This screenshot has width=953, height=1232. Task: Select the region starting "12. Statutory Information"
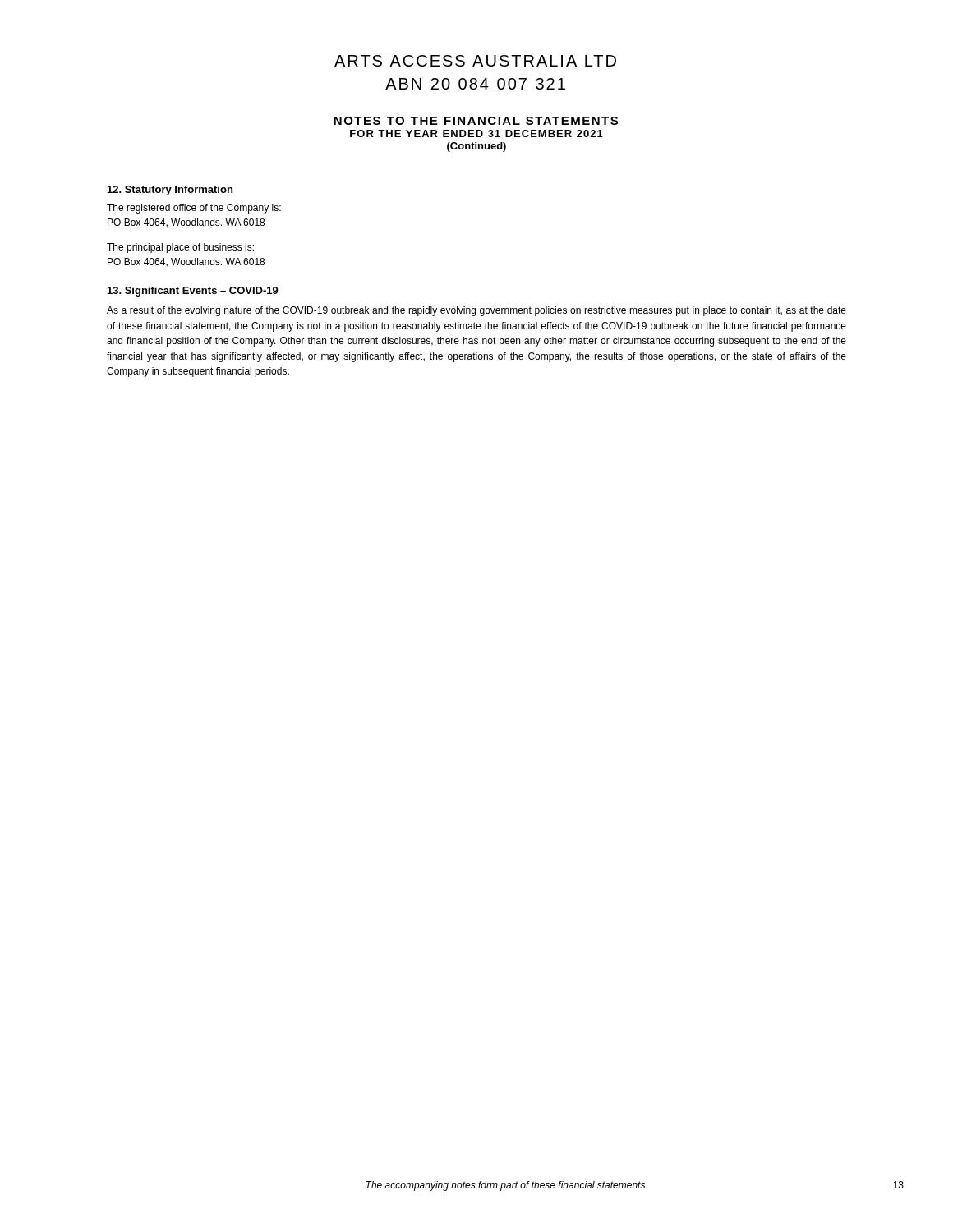(170, 189)
